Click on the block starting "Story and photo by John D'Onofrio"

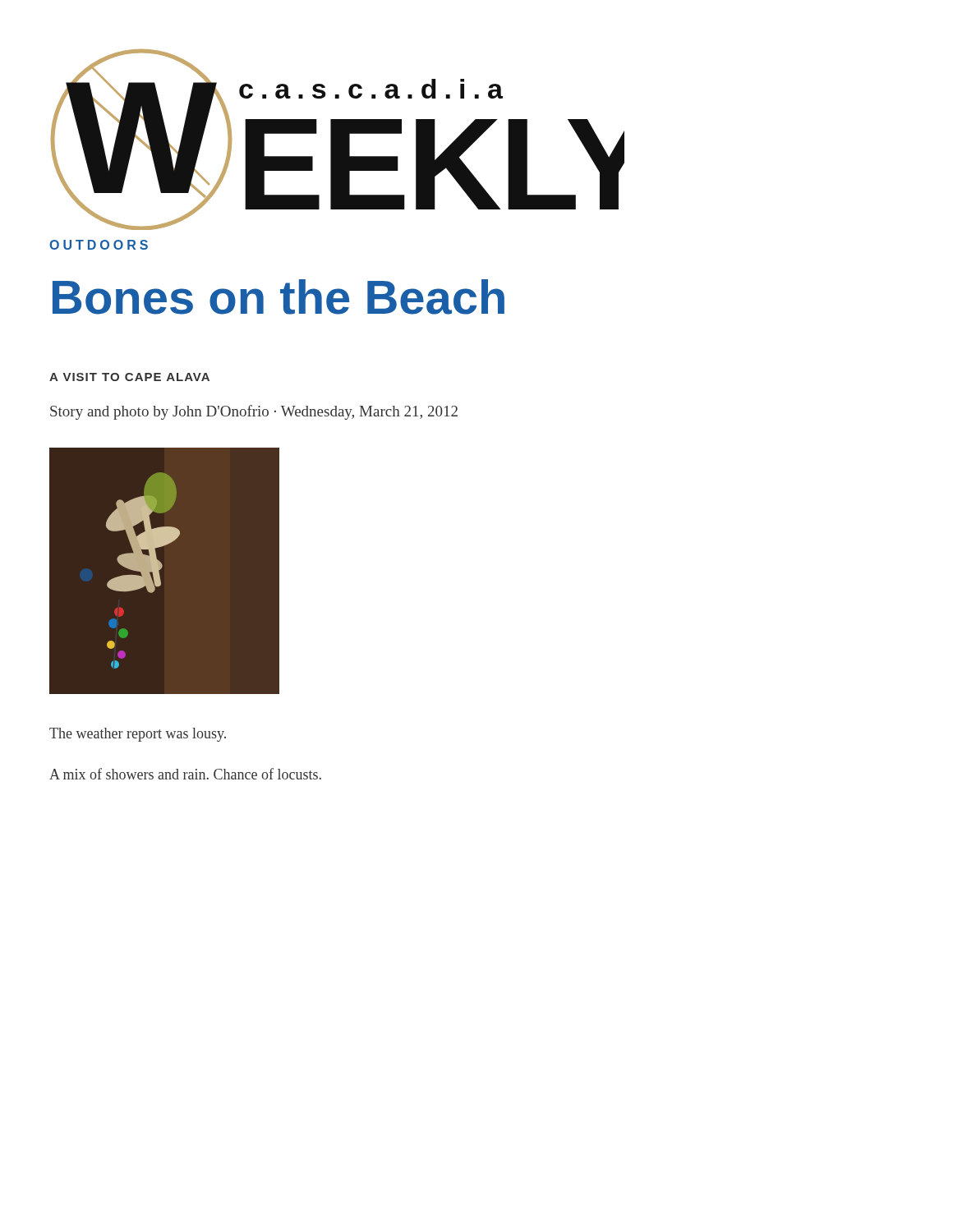click(254, 411)
